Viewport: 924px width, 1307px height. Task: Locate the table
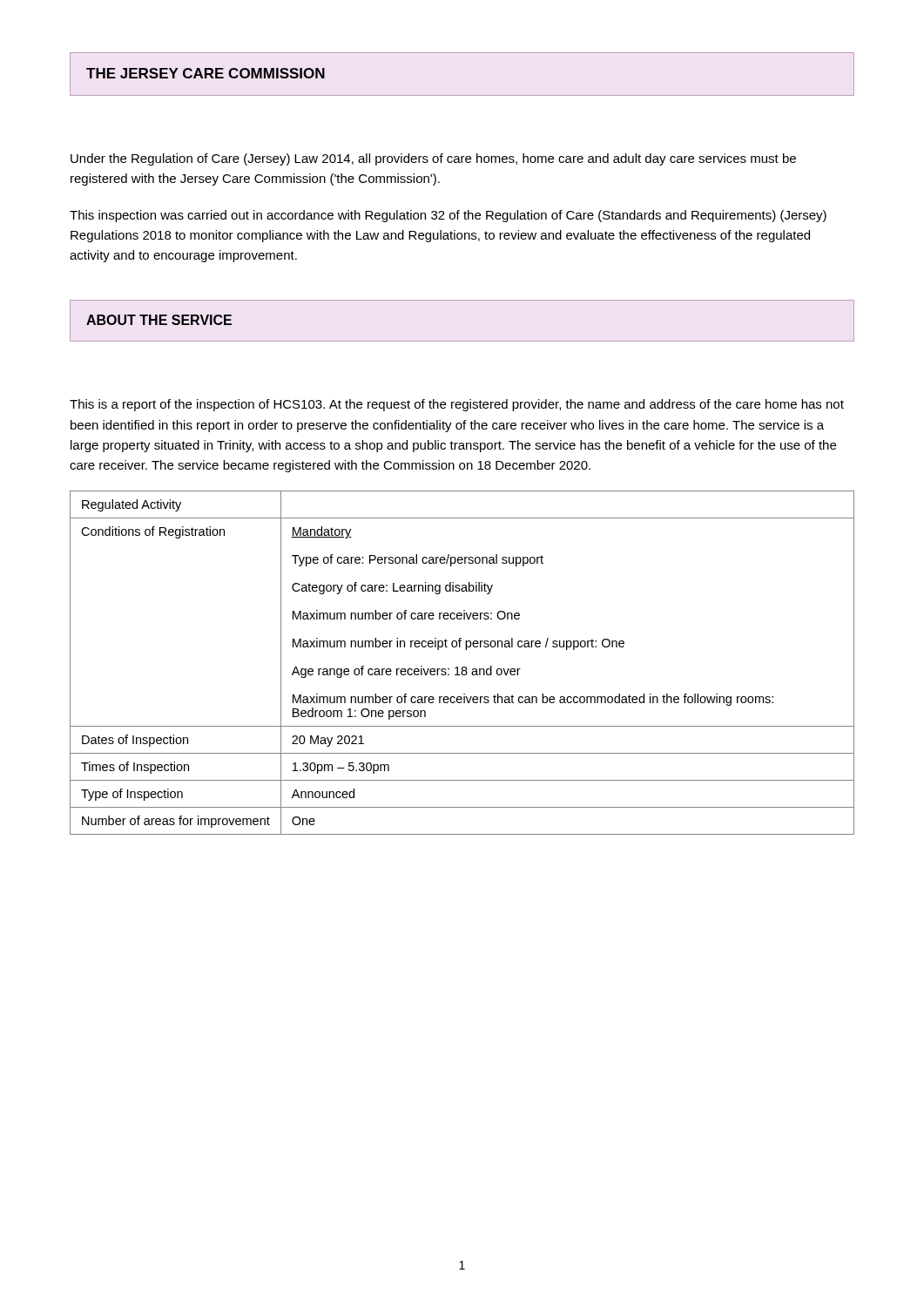pyautogui.click(x=462, y=663)
